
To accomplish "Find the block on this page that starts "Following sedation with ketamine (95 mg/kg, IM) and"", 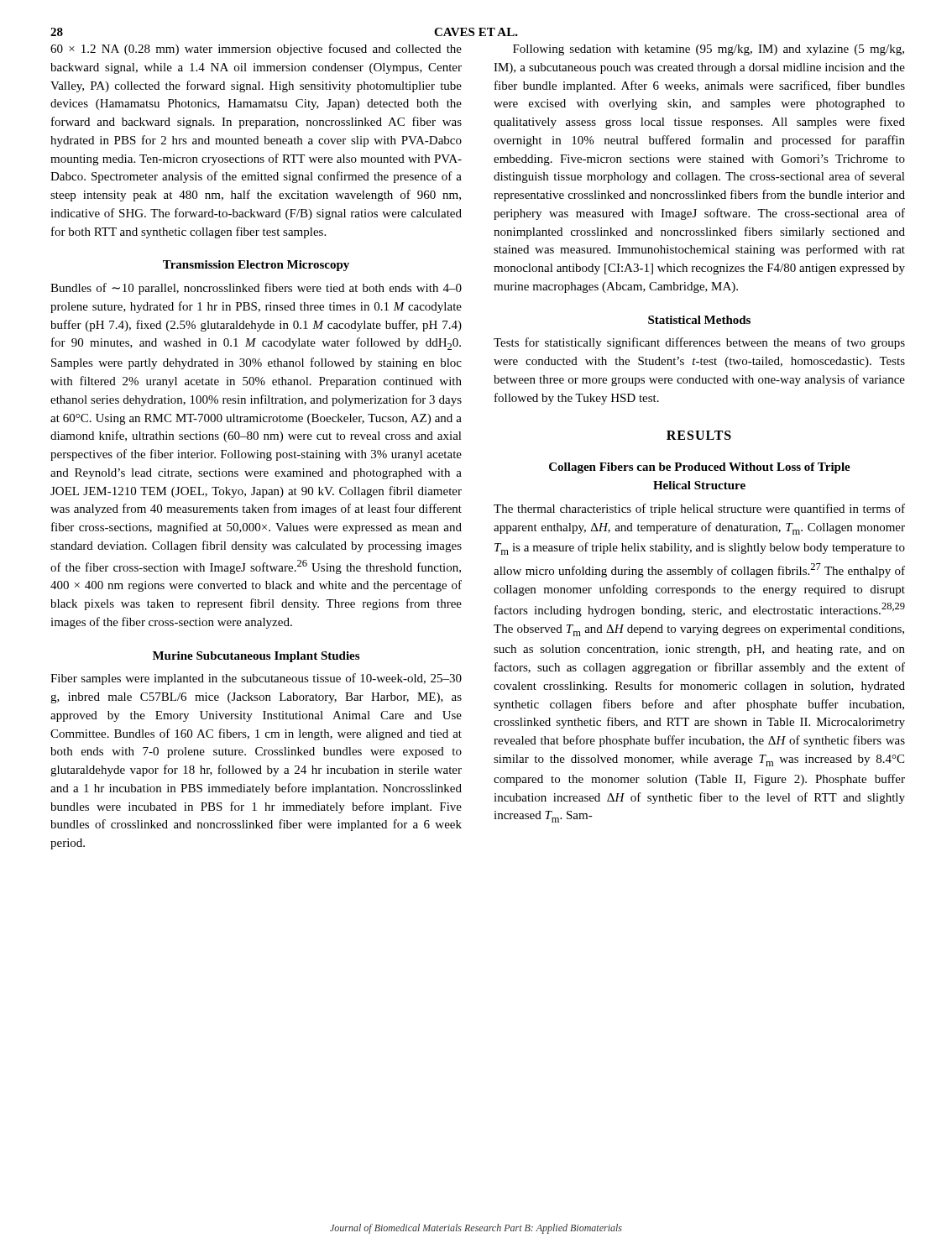I will 699,168.
